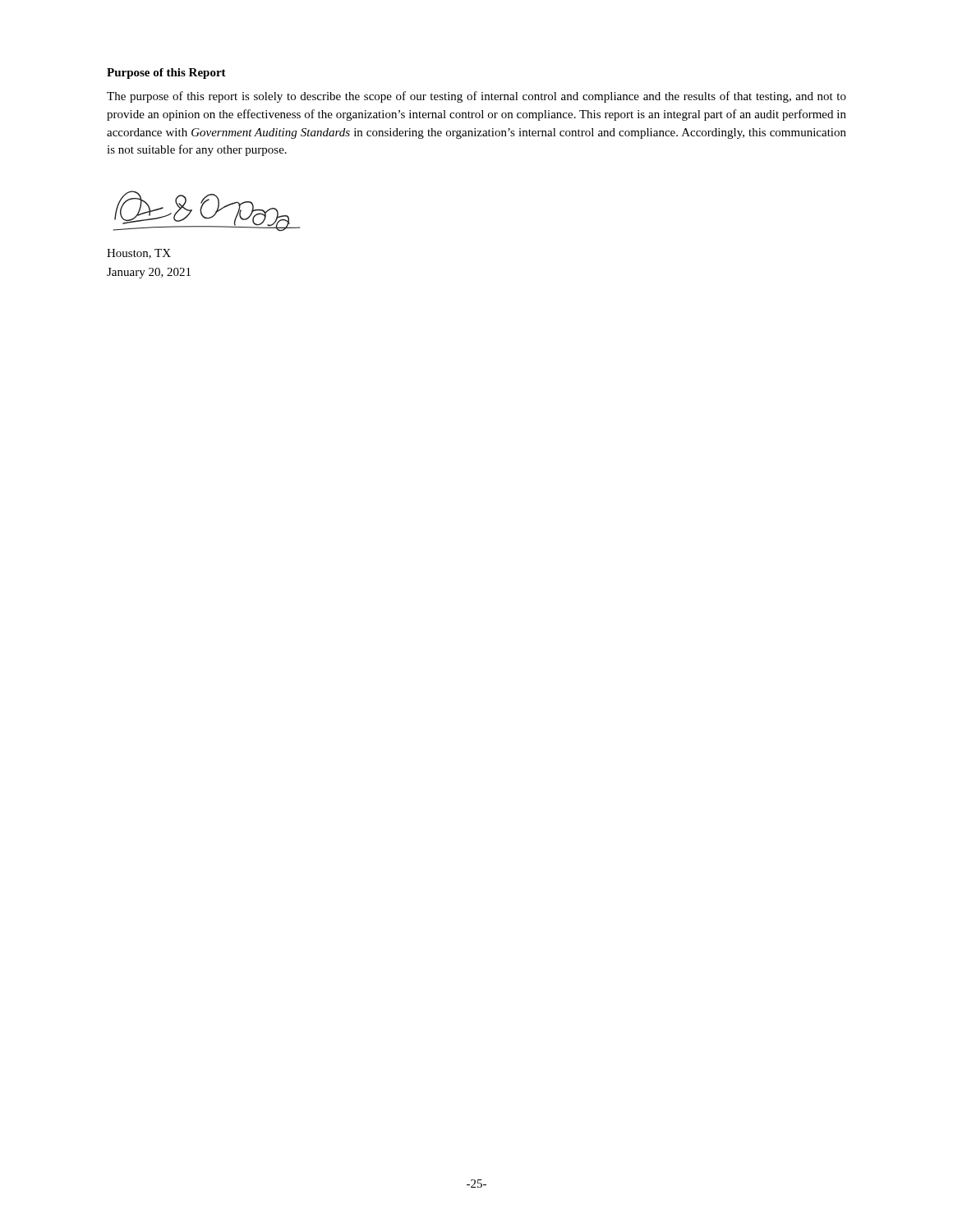Viewport: 953px width, 1232px height.
Task: Select the block starting "Houston, TX January 20, 2021"
Action: 149,263
